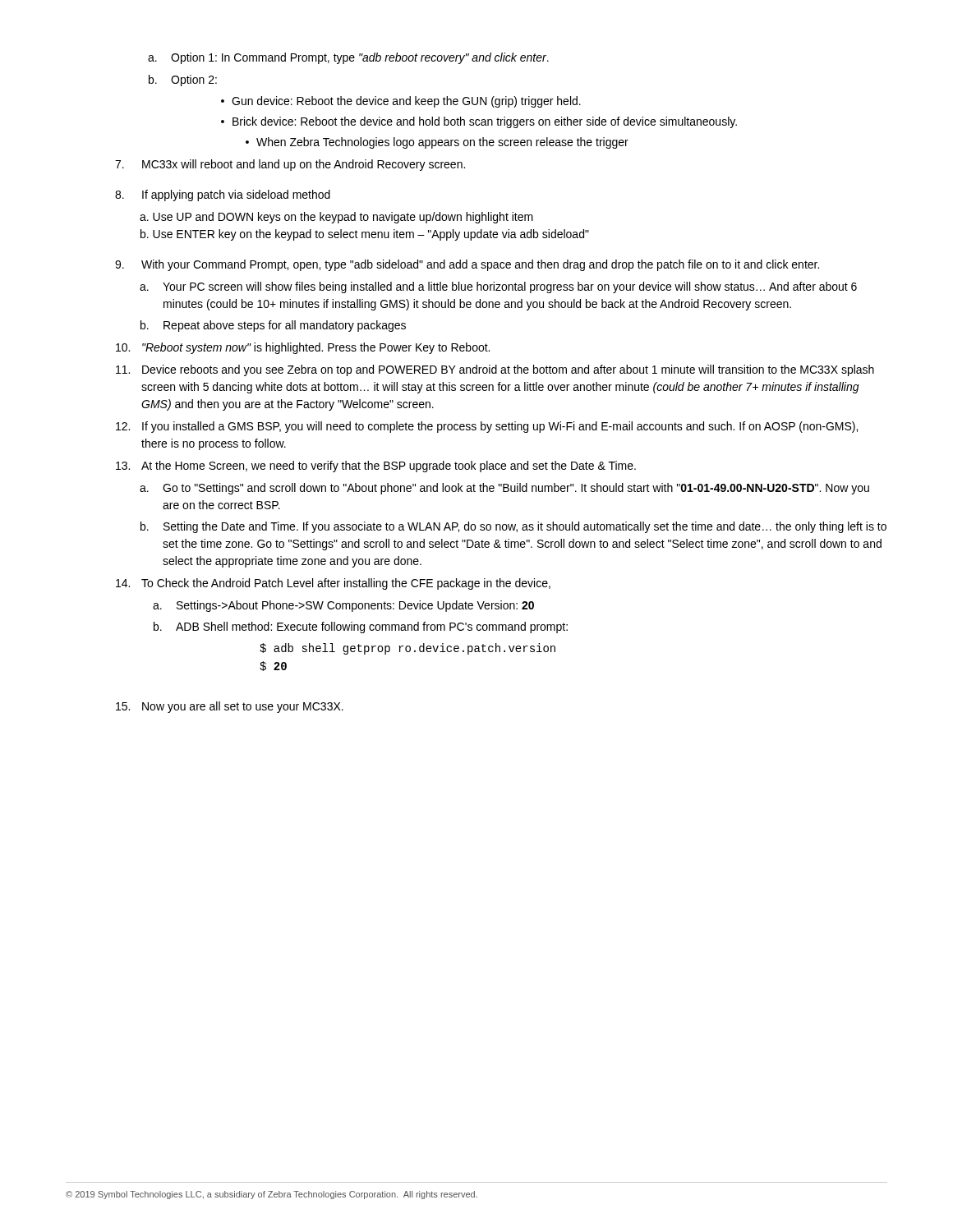Navigate to the region starting "a. Option 1: In Command"
The image size is (953, 1232).
(518, 58)
